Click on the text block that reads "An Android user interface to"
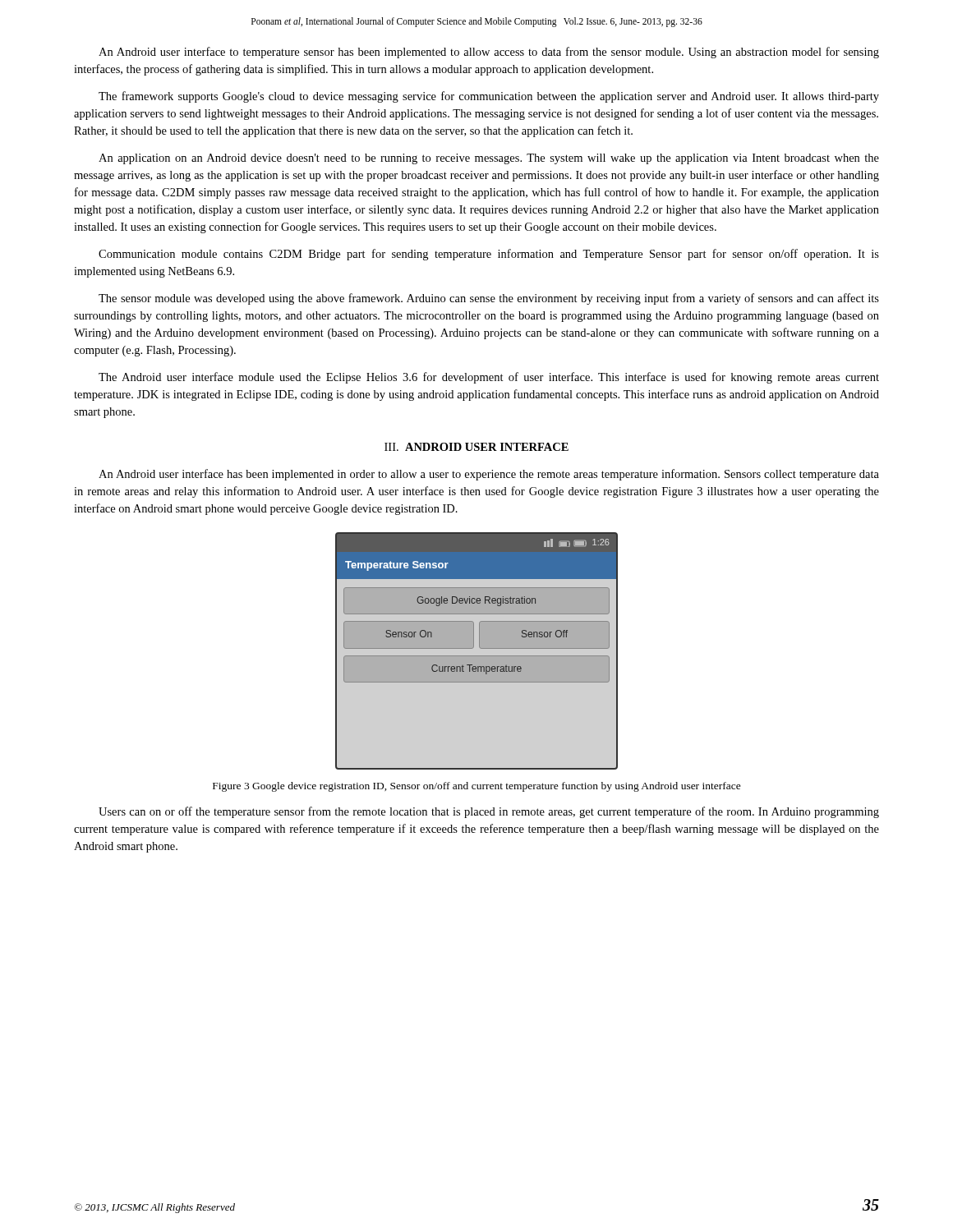953x1232 pixels. 476,60
